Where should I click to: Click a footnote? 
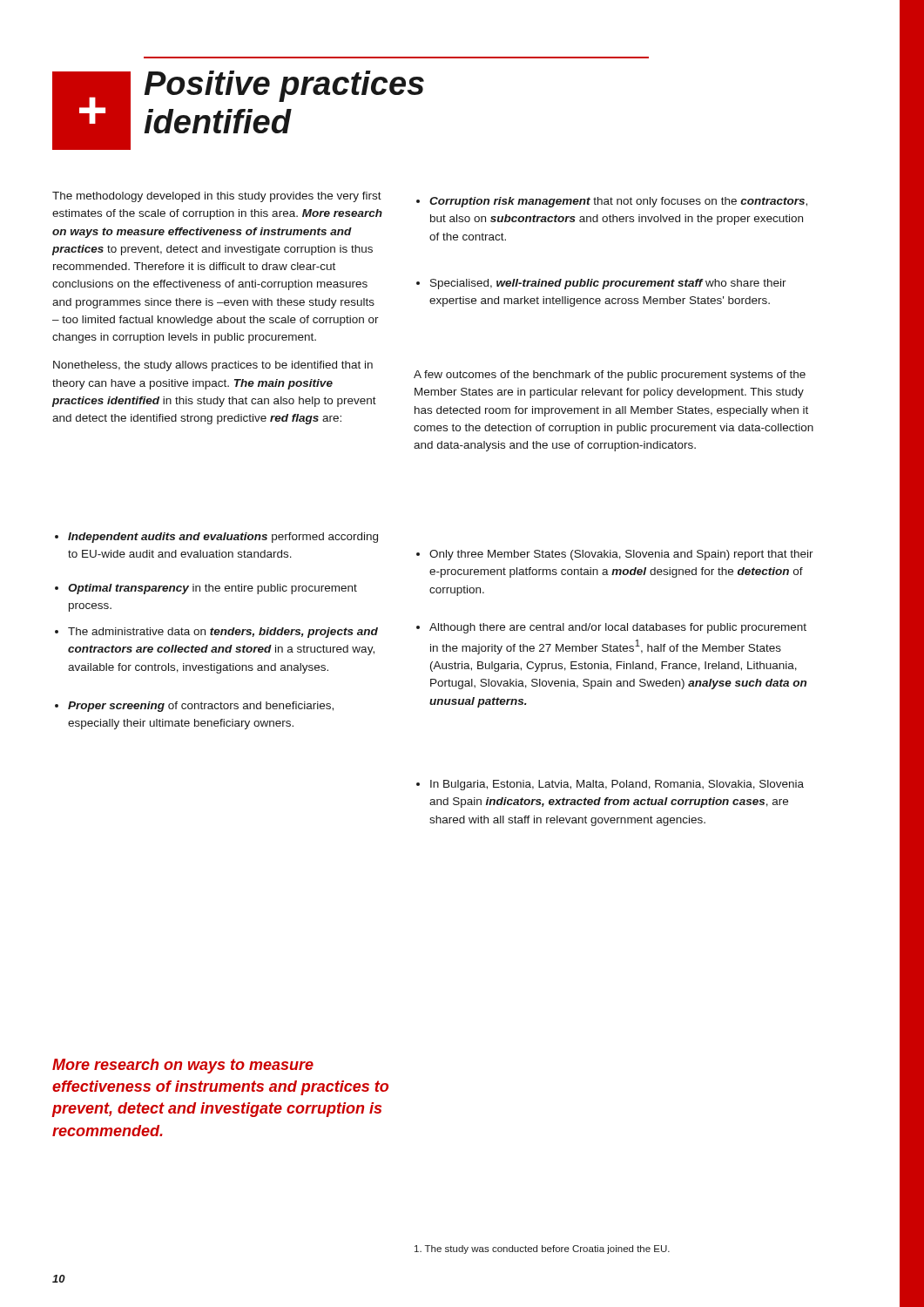pos(610,1249)
